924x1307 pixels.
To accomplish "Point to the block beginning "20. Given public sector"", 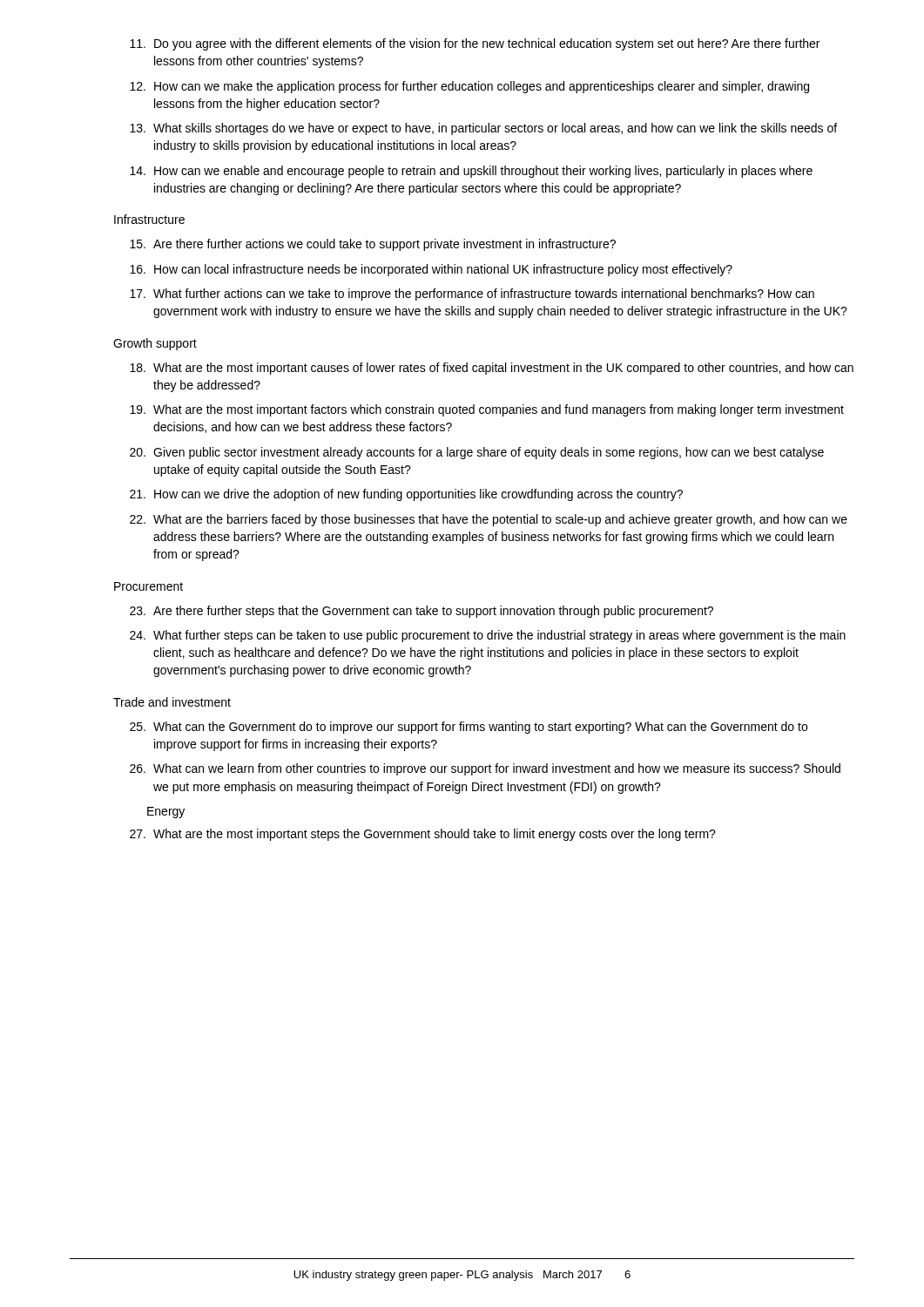I will pyautogui.click(x=484, y=461).
